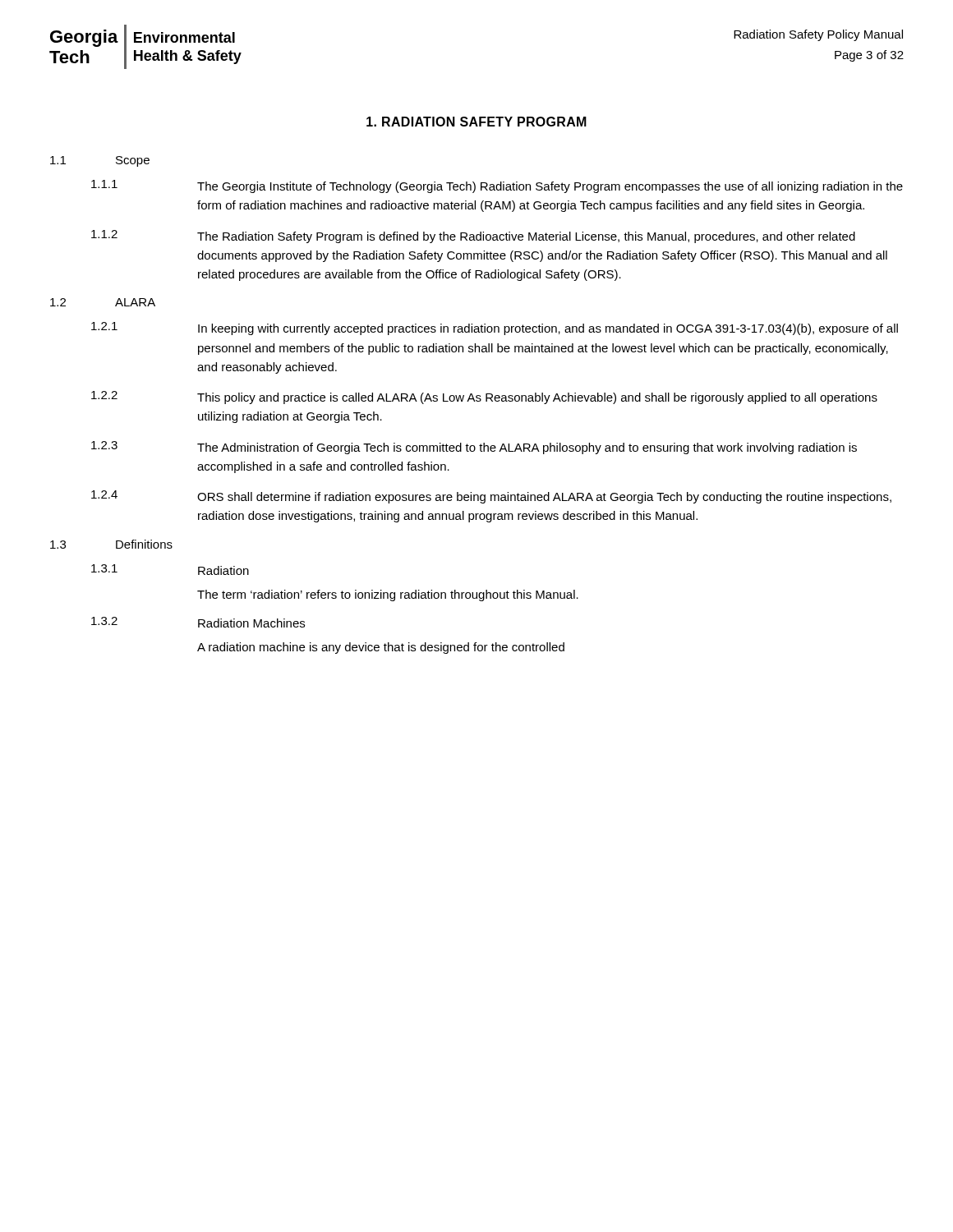This screenshot has width=953, height=1232.
Task: Select the text block starting "1.3 Definitions"
Action: (x=111, y=544)
